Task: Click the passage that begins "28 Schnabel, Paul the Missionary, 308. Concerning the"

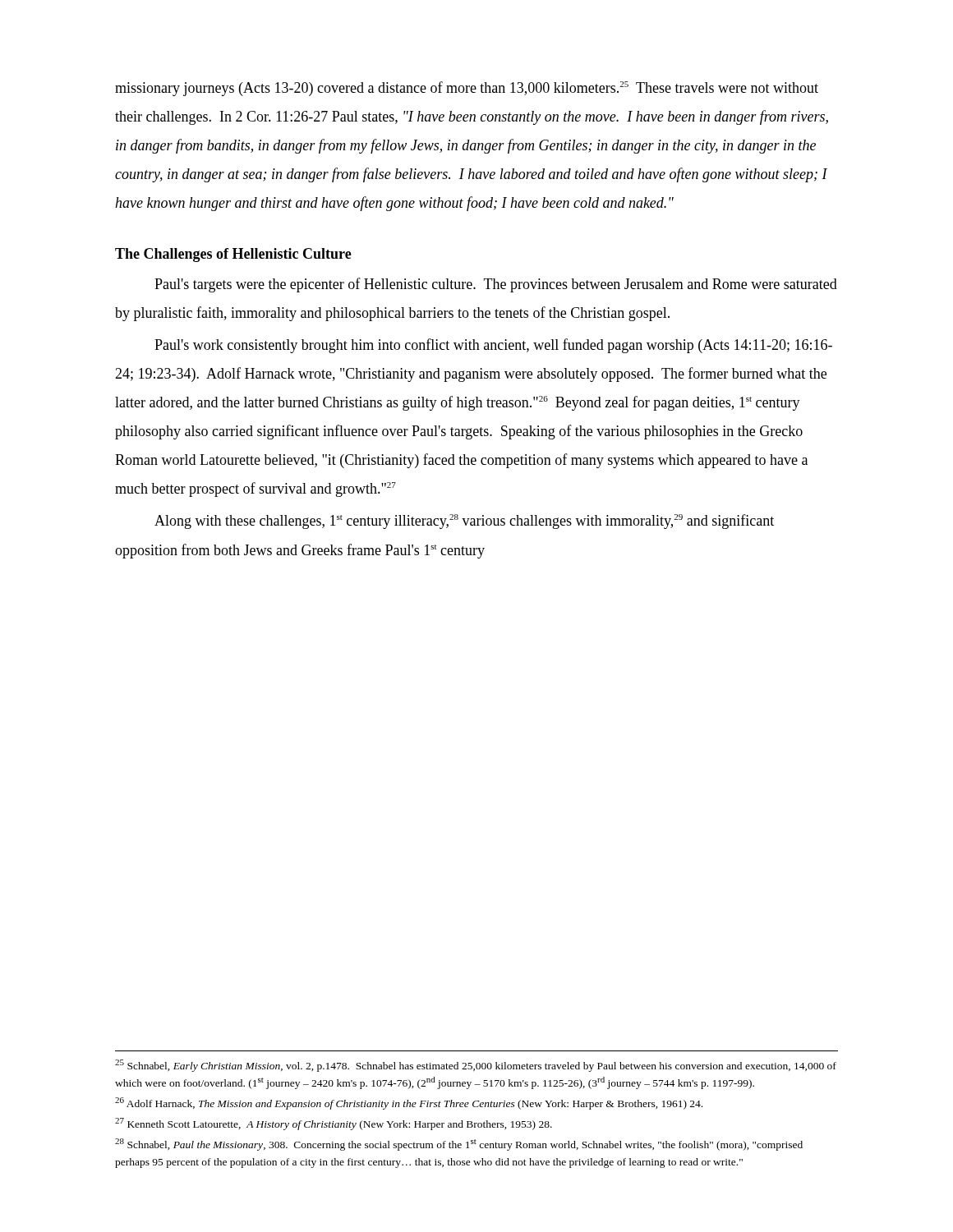Action: [x=459, y=1152]
